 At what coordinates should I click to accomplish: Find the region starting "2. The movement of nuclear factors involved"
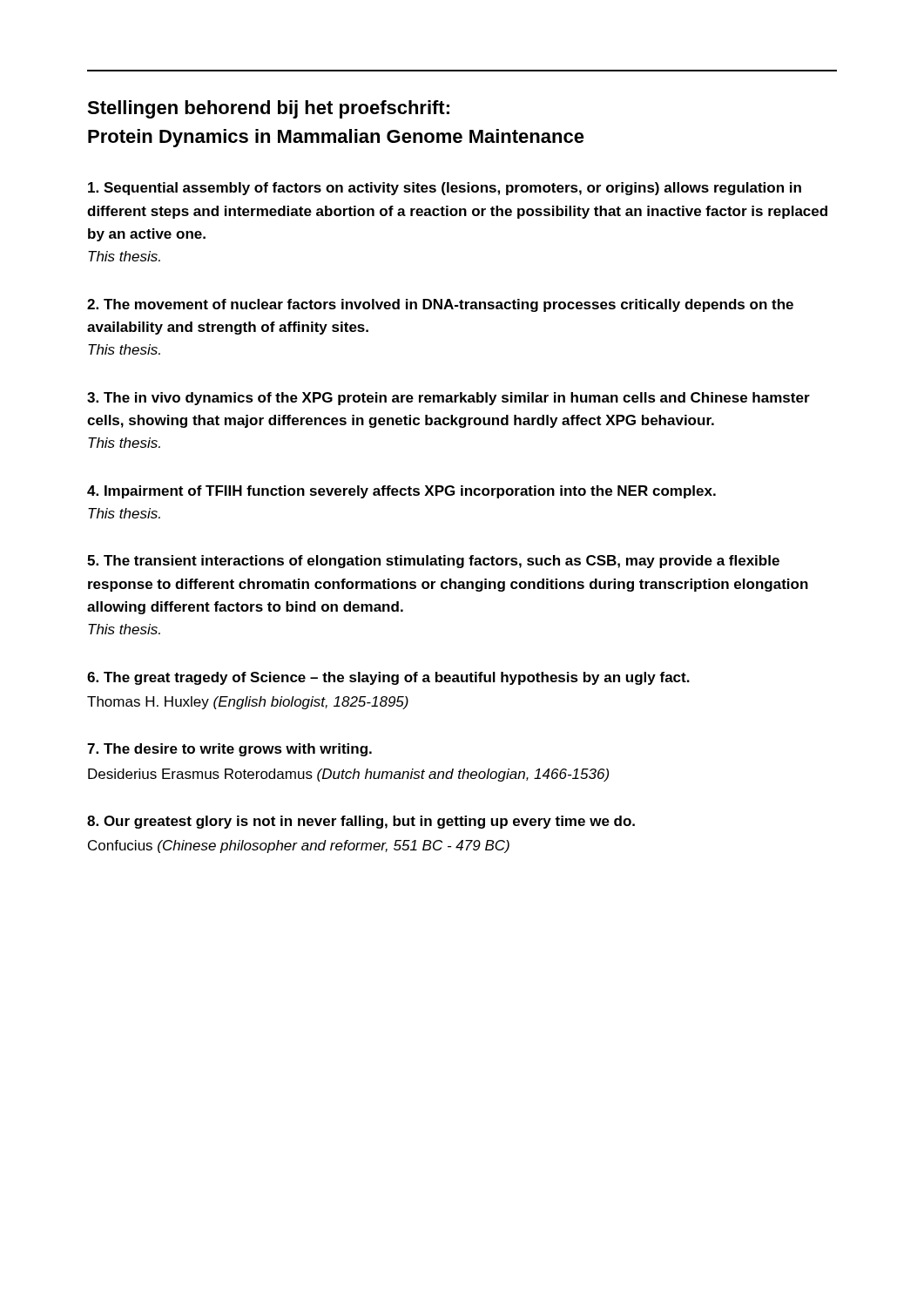pyautogui.click(x=440, y=305)
